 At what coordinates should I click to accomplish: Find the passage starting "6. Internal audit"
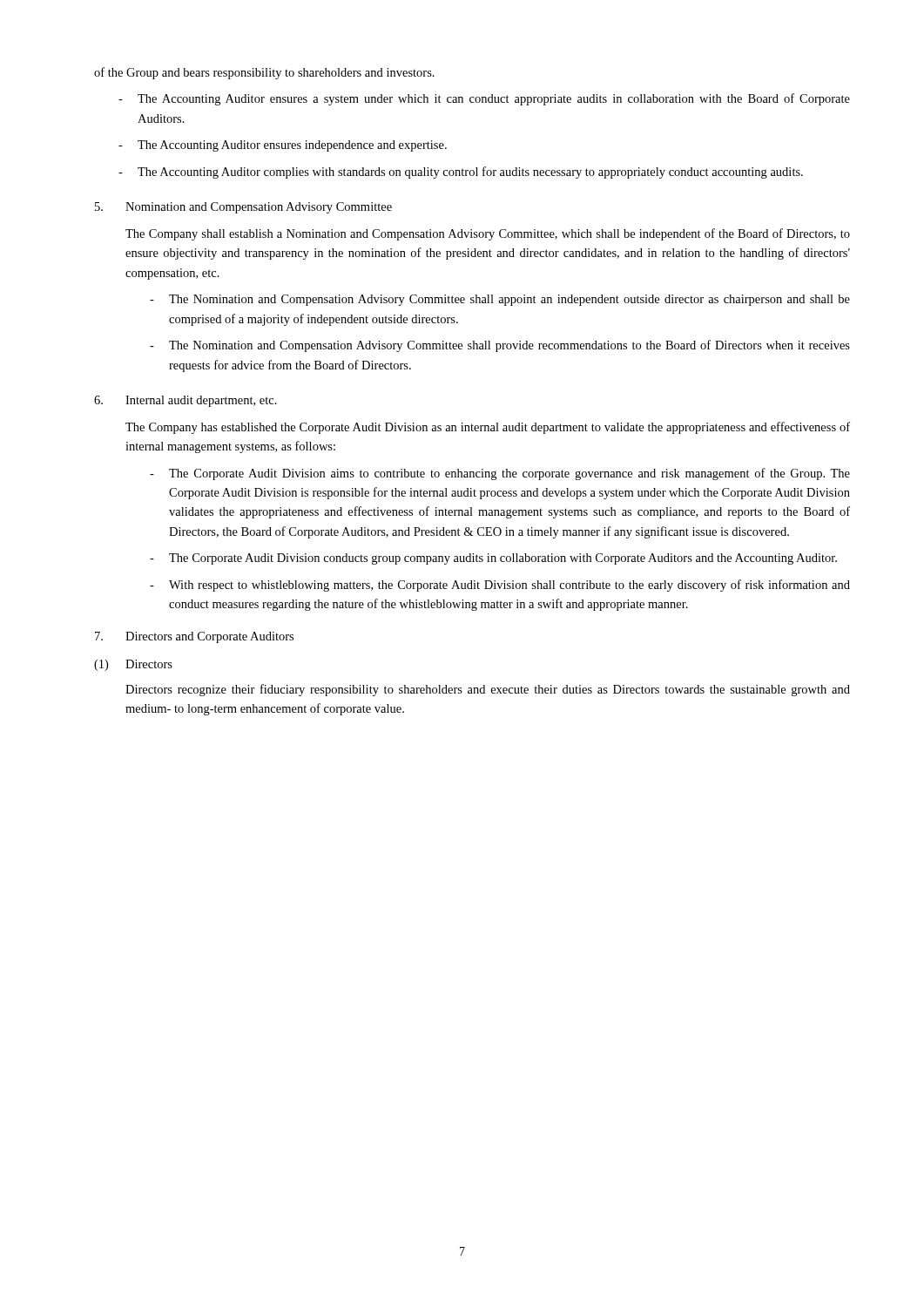pyautogui.click(x=185, y=401)
